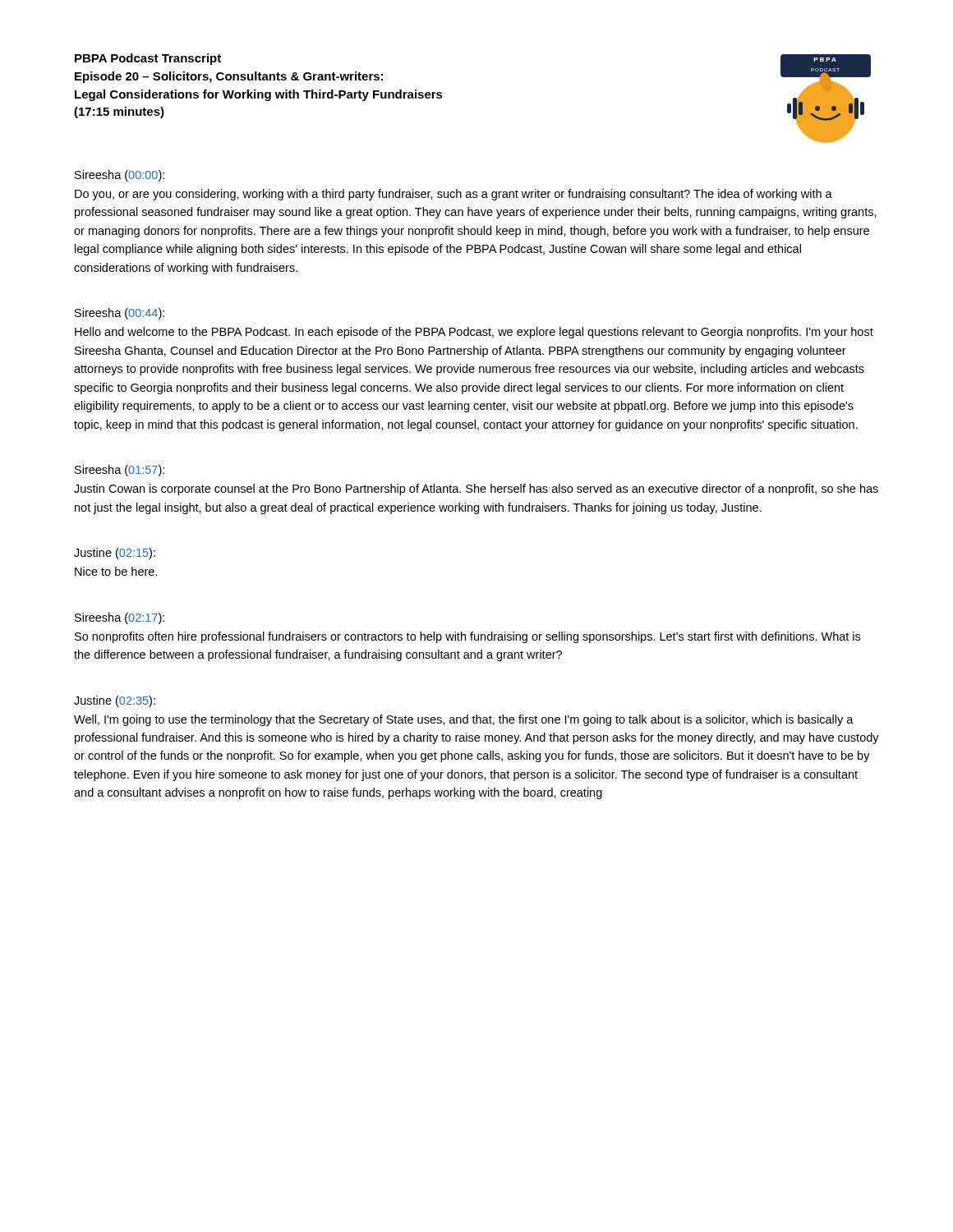Locate the text "Sireesha (00:00):"

[120, 175]
